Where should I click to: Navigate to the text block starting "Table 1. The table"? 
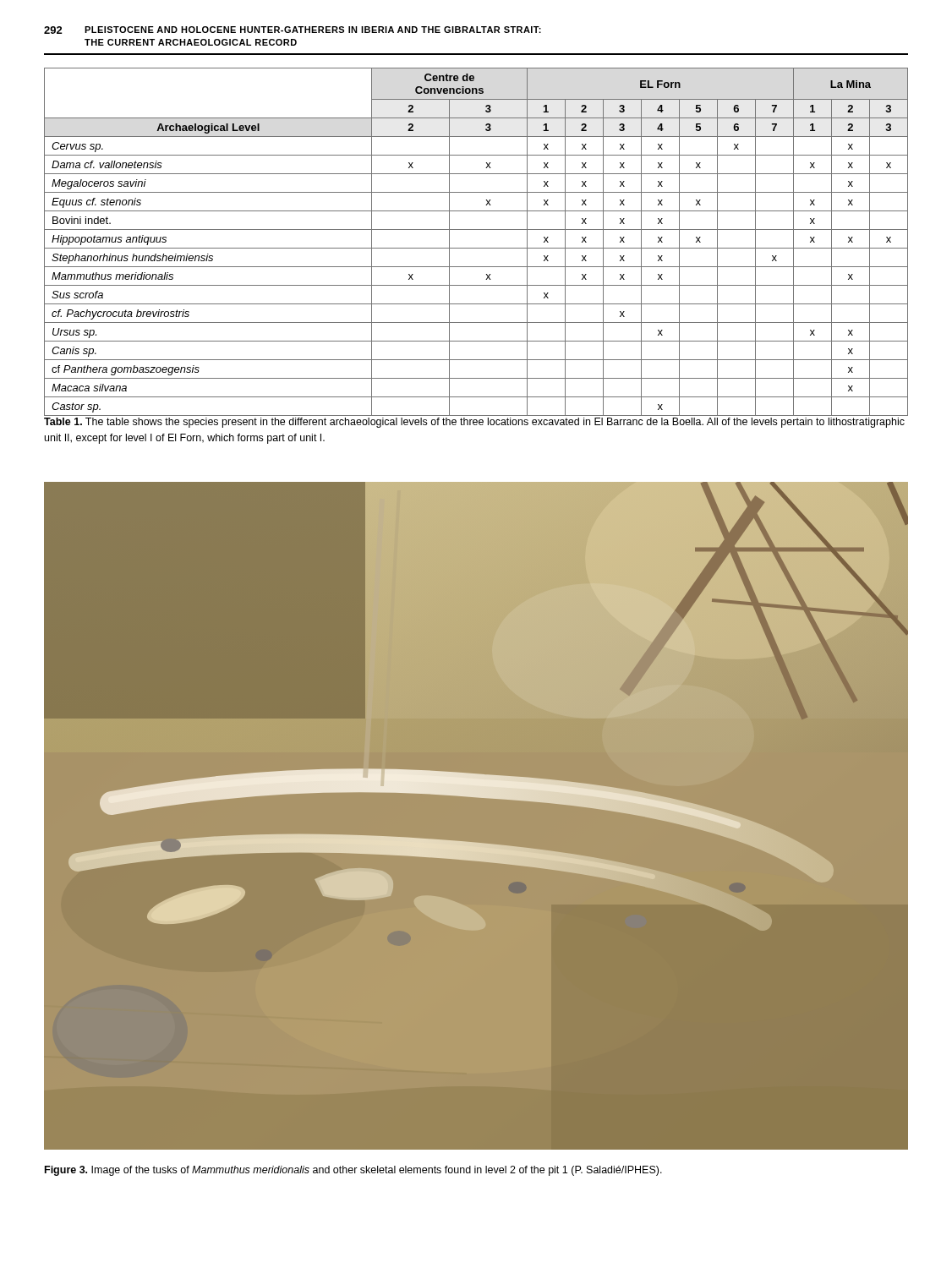click(474, 430)
